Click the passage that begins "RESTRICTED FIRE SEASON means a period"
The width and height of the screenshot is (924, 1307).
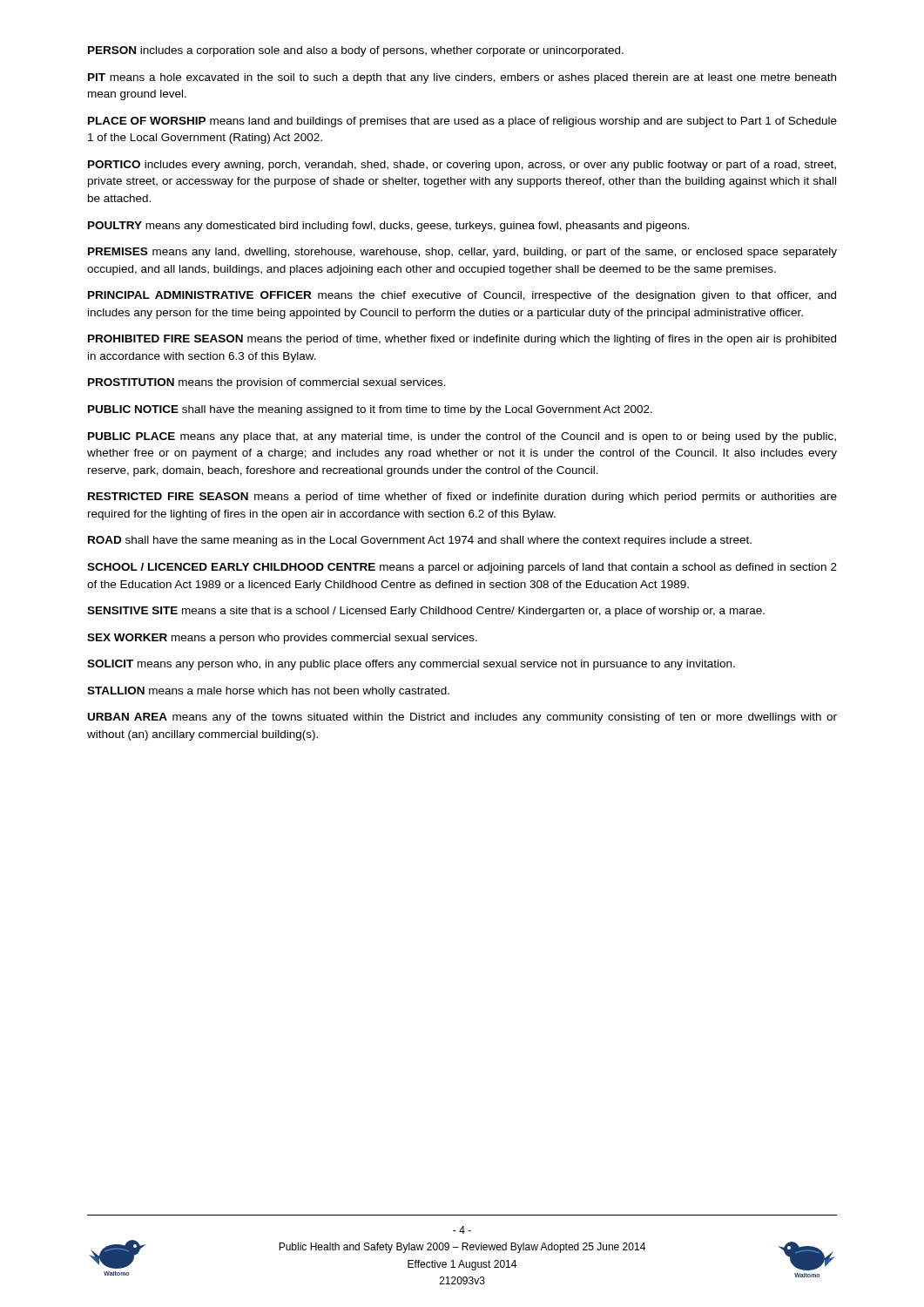[462, 505]
